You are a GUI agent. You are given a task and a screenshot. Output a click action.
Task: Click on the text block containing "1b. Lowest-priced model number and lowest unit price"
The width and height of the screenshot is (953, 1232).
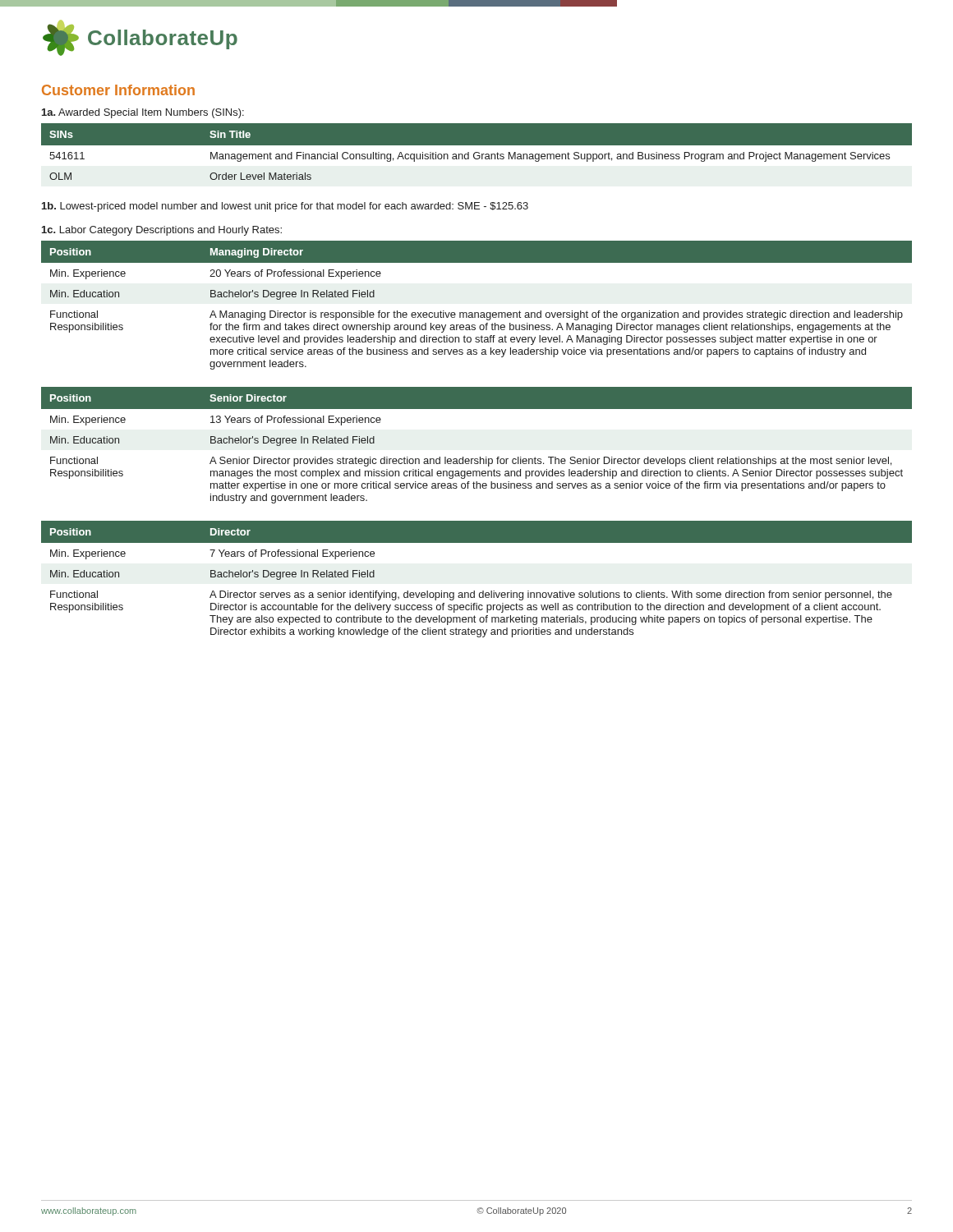point(285,206)
